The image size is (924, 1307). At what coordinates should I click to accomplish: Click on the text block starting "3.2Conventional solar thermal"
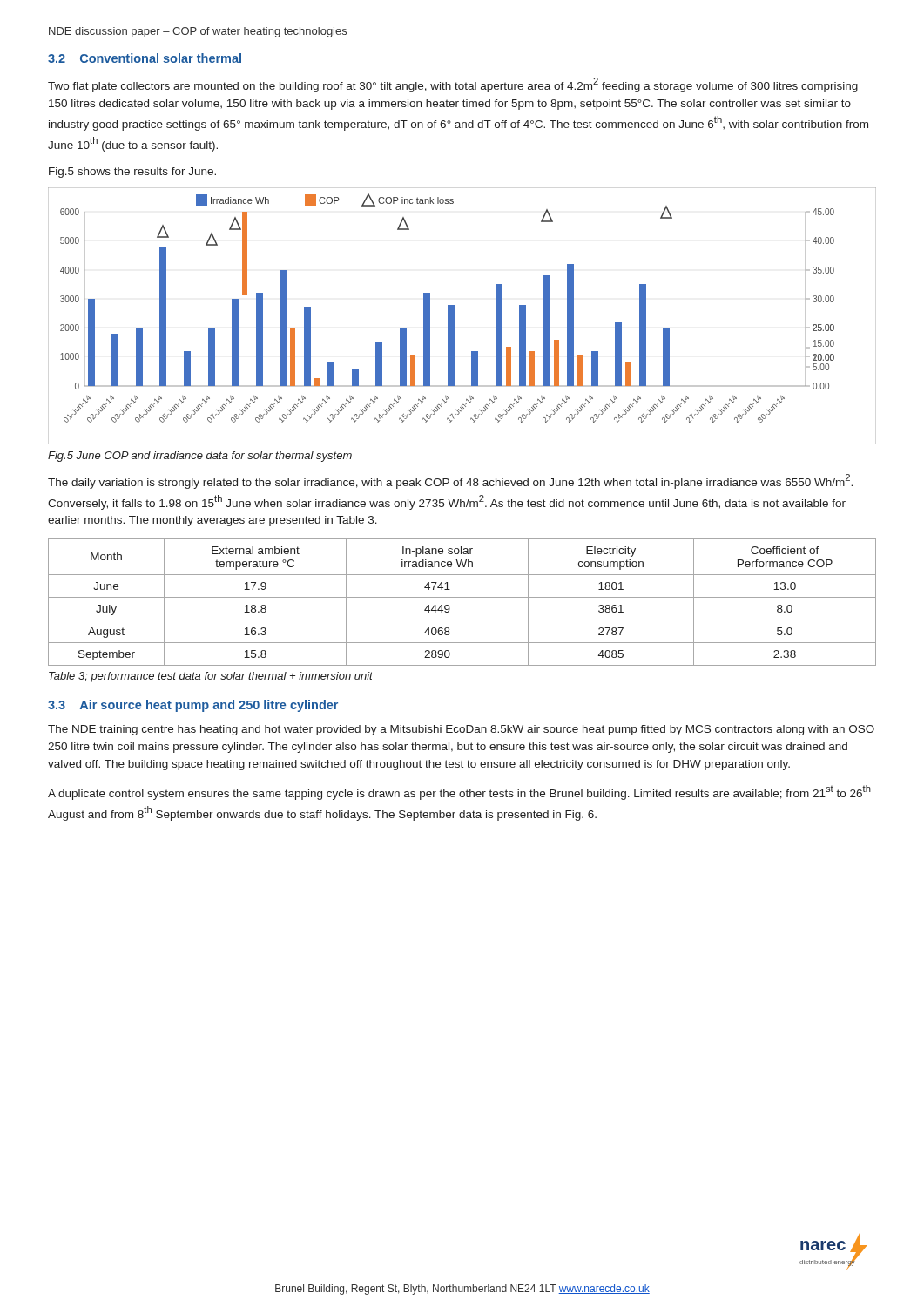click(145, 58)
